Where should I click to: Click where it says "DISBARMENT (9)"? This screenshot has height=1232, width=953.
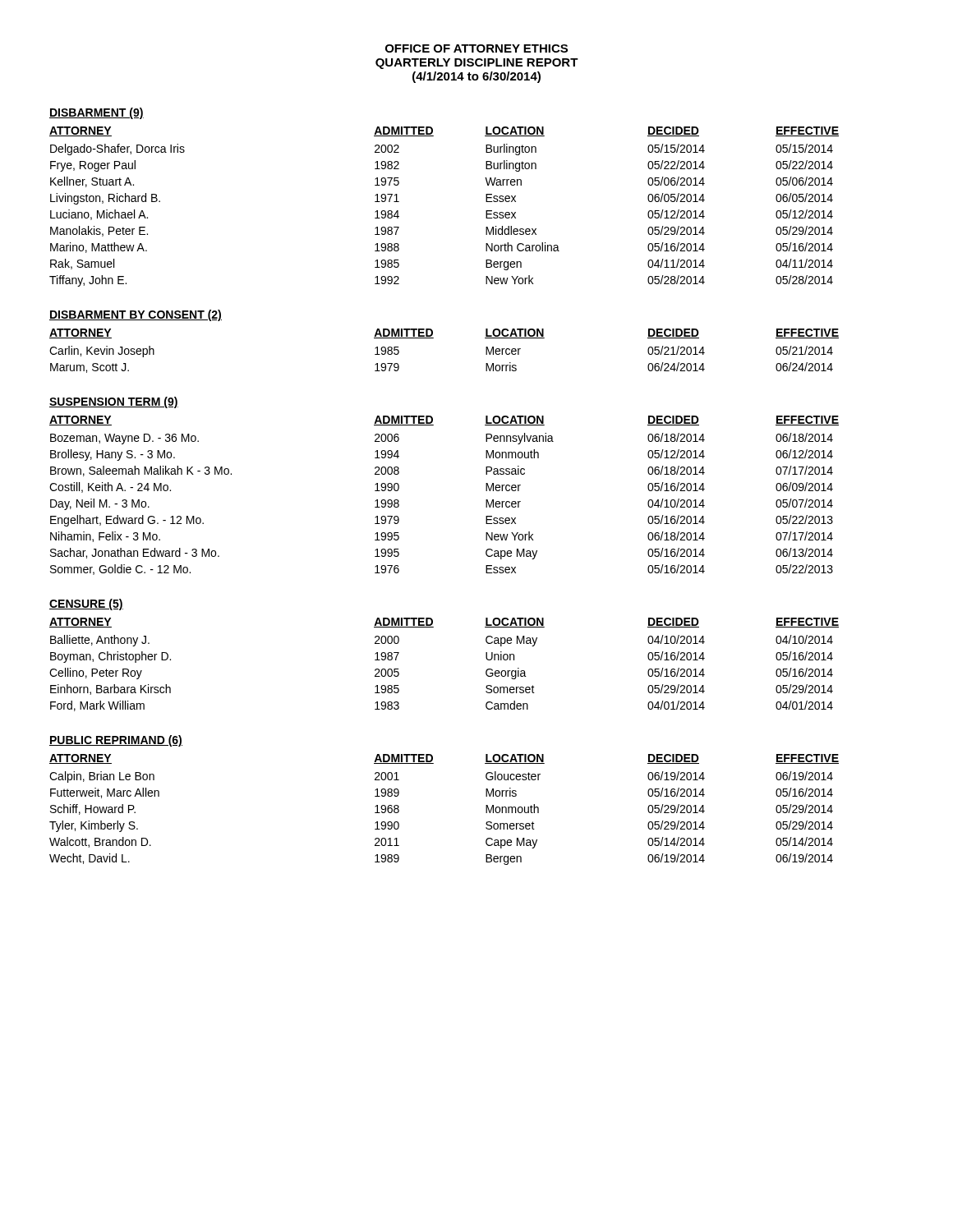click(96, 113)
